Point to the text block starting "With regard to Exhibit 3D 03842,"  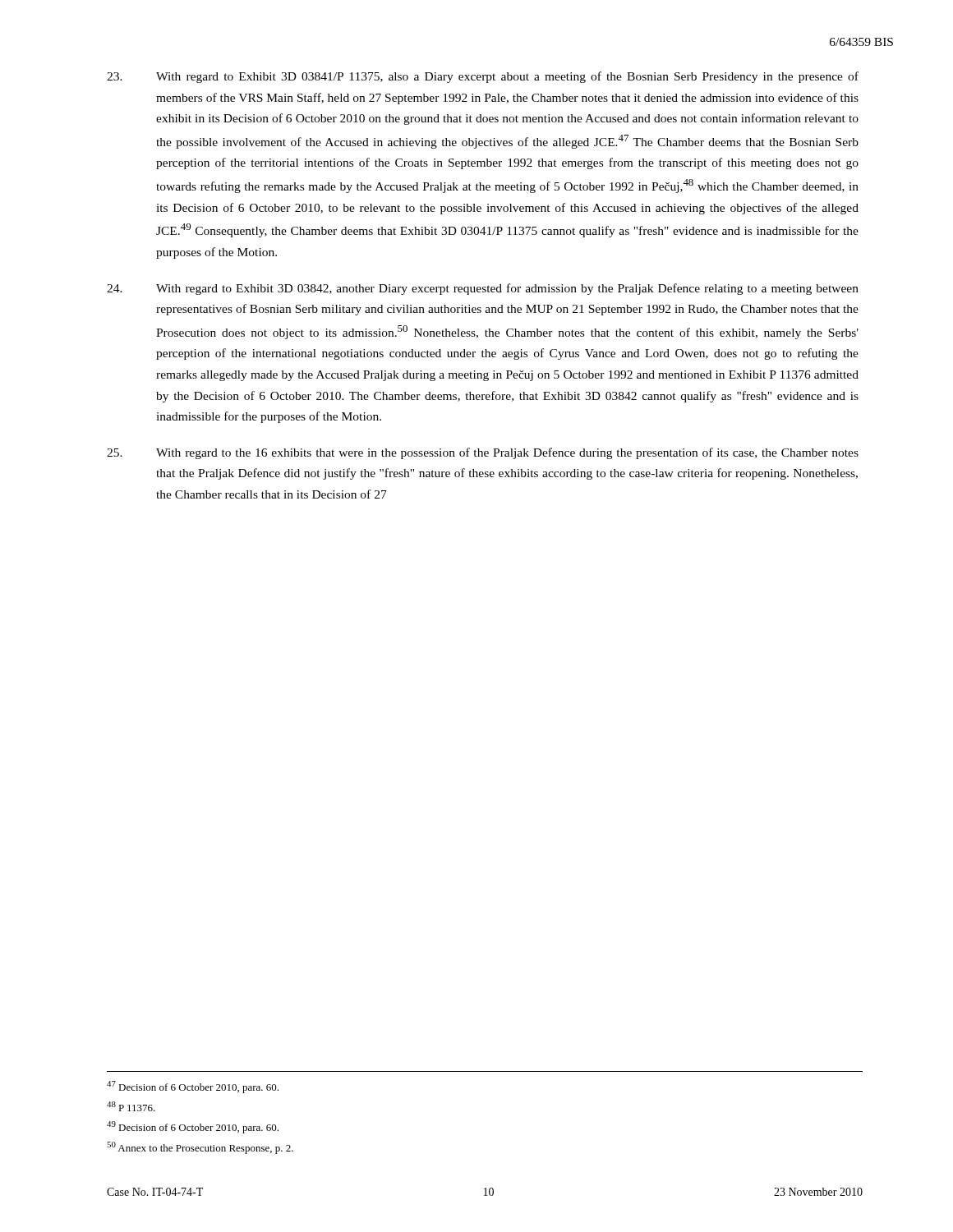pyautogui.click(x=483, y=352)
